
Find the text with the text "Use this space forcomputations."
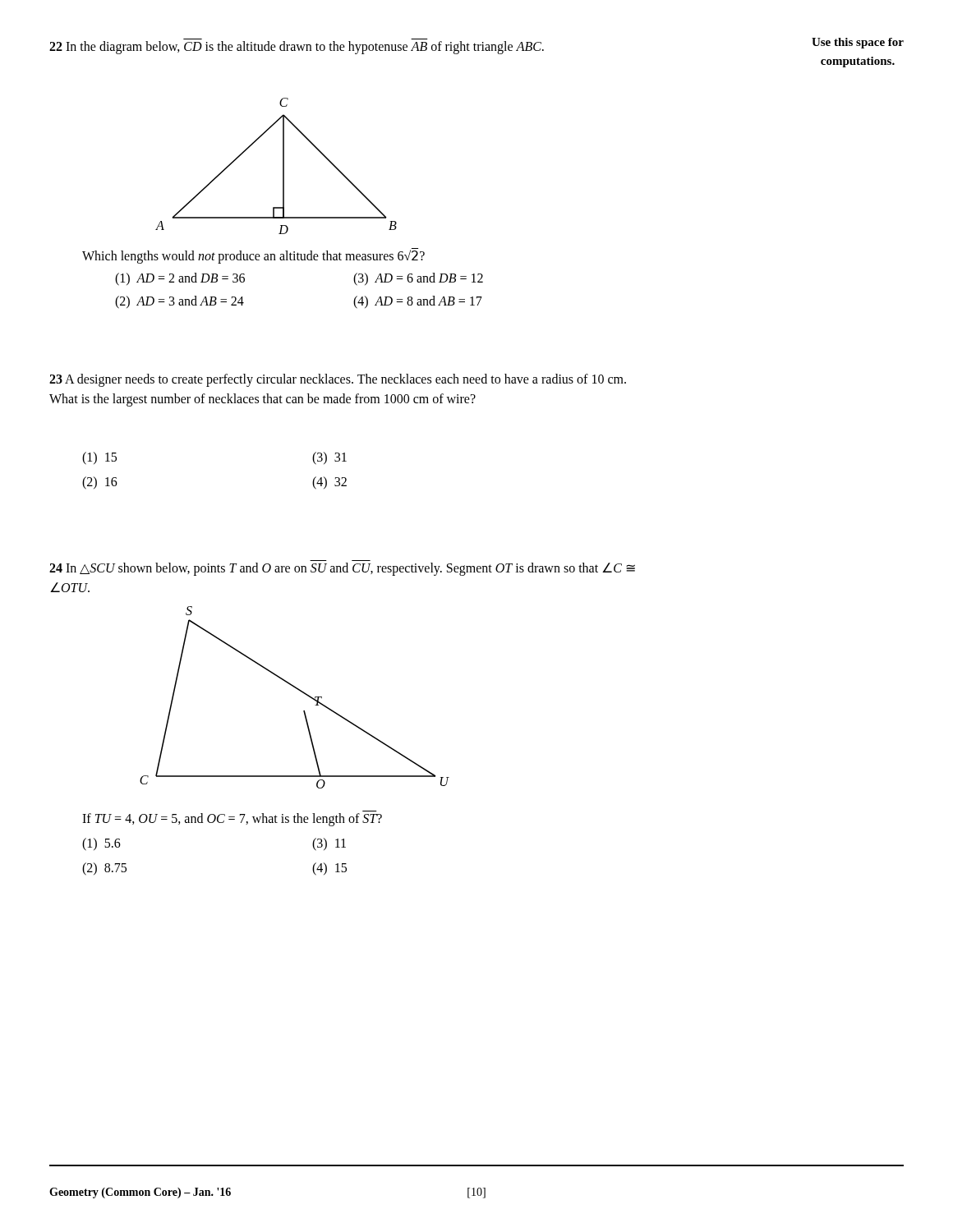(x=858, y=51)
